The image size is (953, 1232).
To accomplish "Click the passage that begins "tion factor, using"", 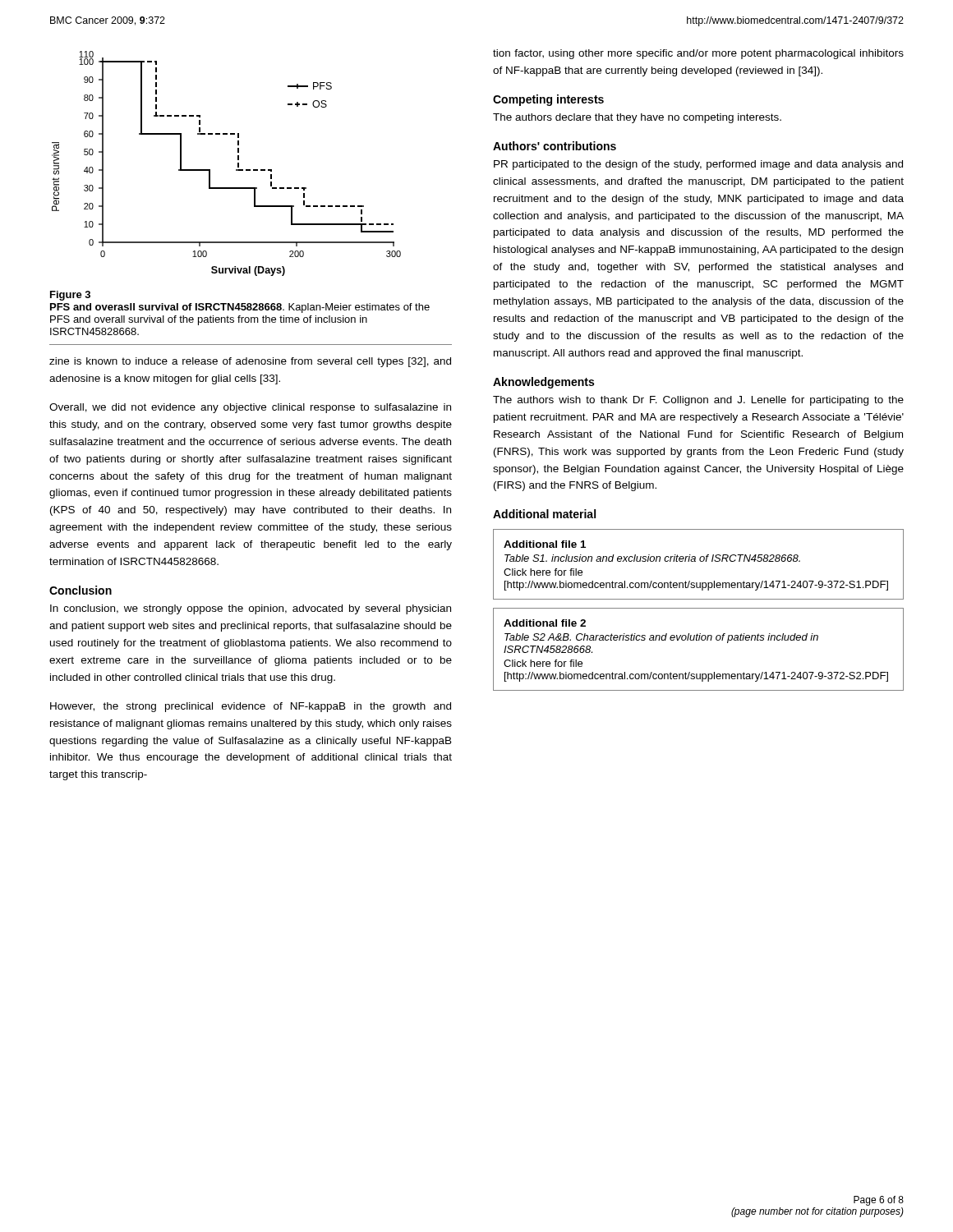I will pyautogui.click(x=698, y=62).
